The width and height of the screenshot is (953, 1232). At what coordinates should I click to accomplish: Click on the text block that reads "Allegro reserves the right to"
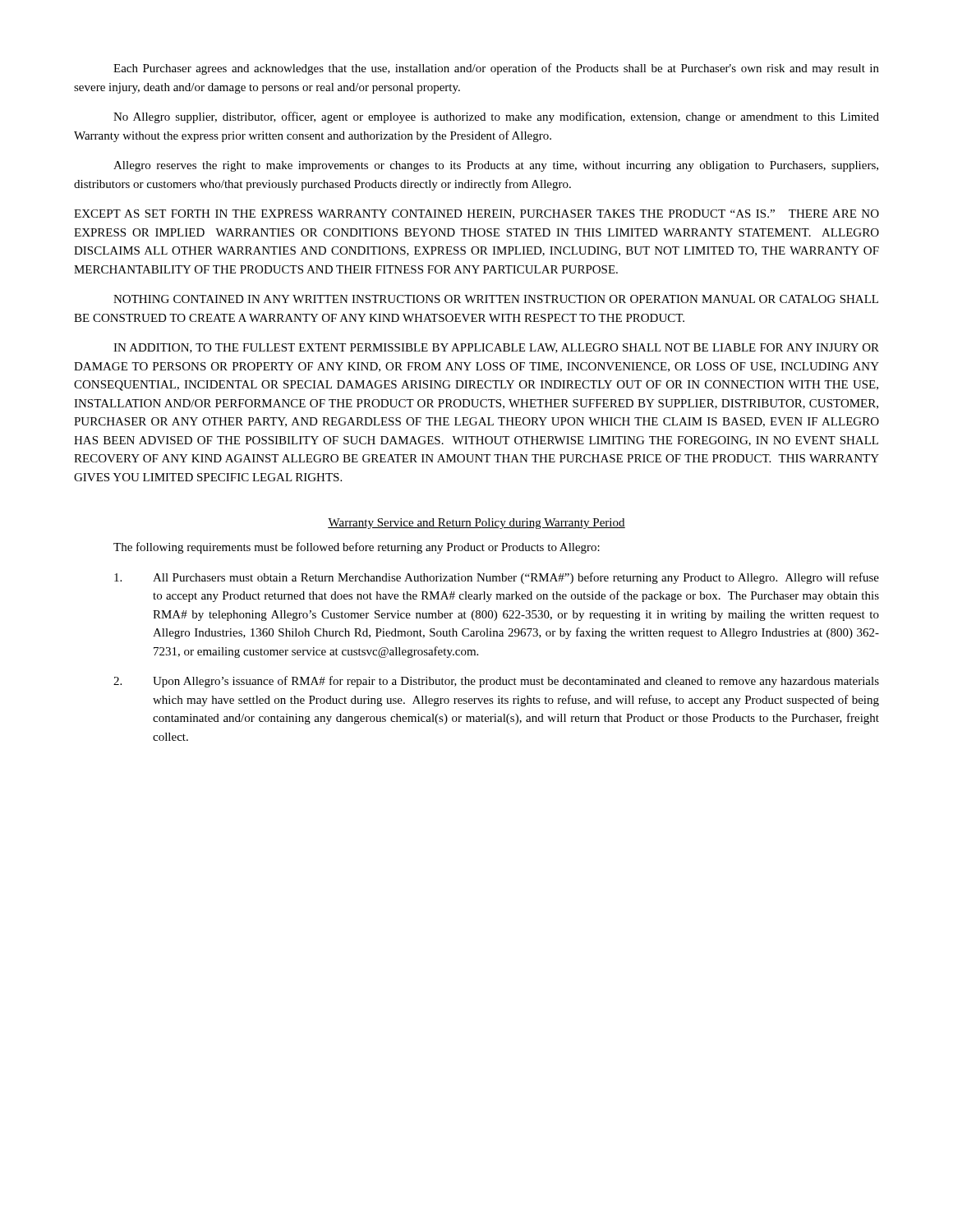(476, 175)
